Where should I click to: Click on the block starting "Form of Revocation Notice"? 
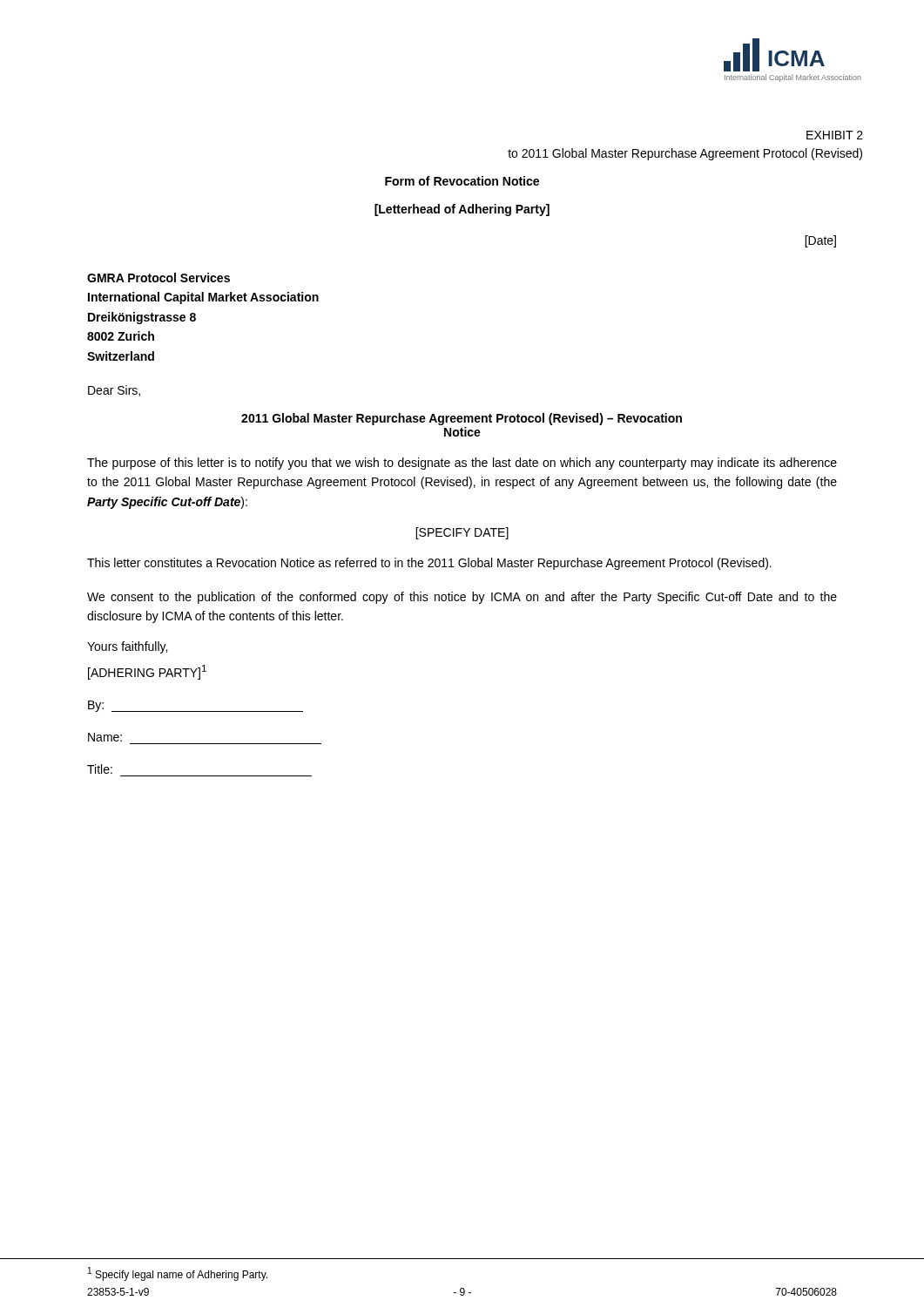(x=462, y=181)
